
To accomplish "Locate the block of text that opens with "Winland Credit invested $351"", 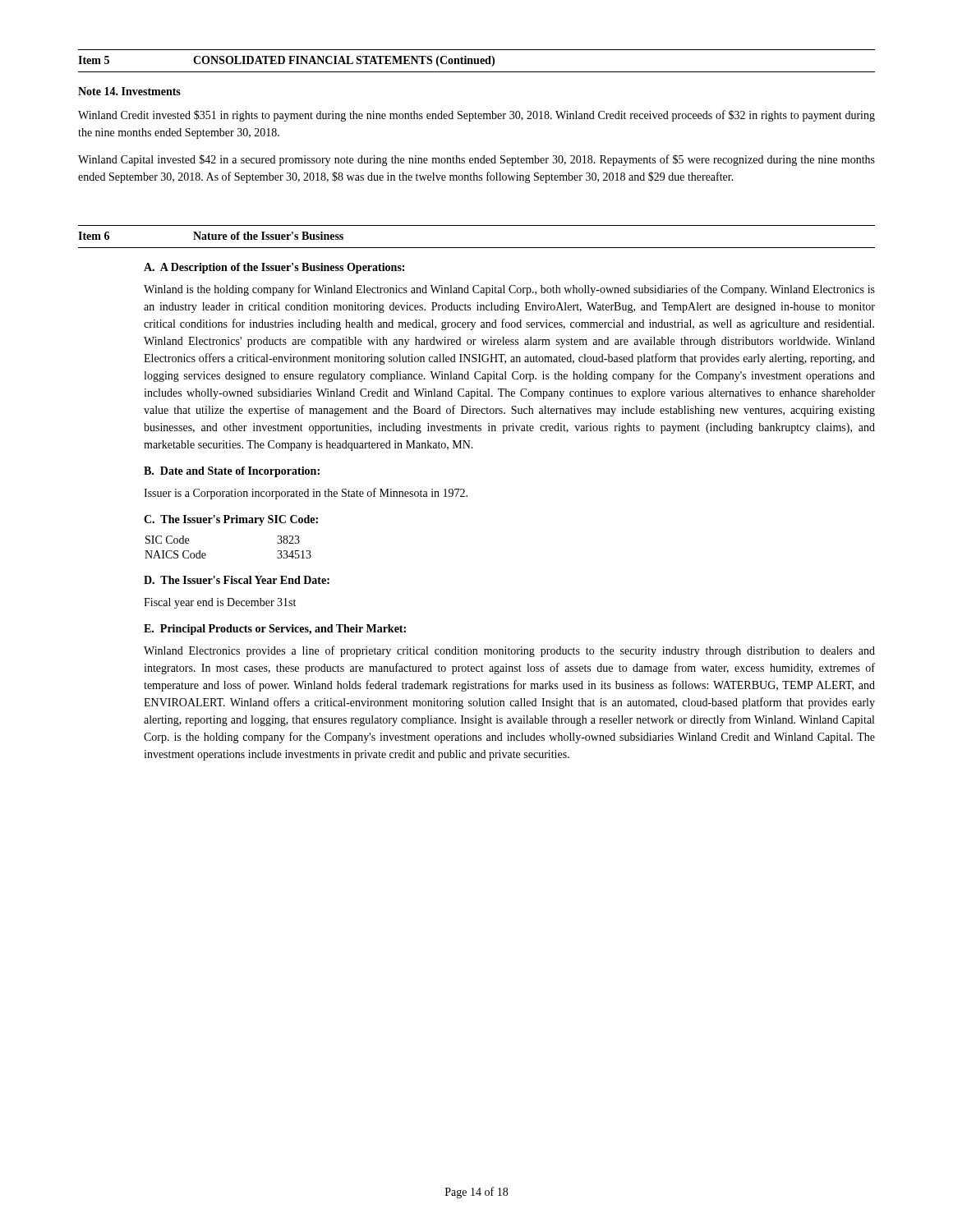I will point(476,124).
